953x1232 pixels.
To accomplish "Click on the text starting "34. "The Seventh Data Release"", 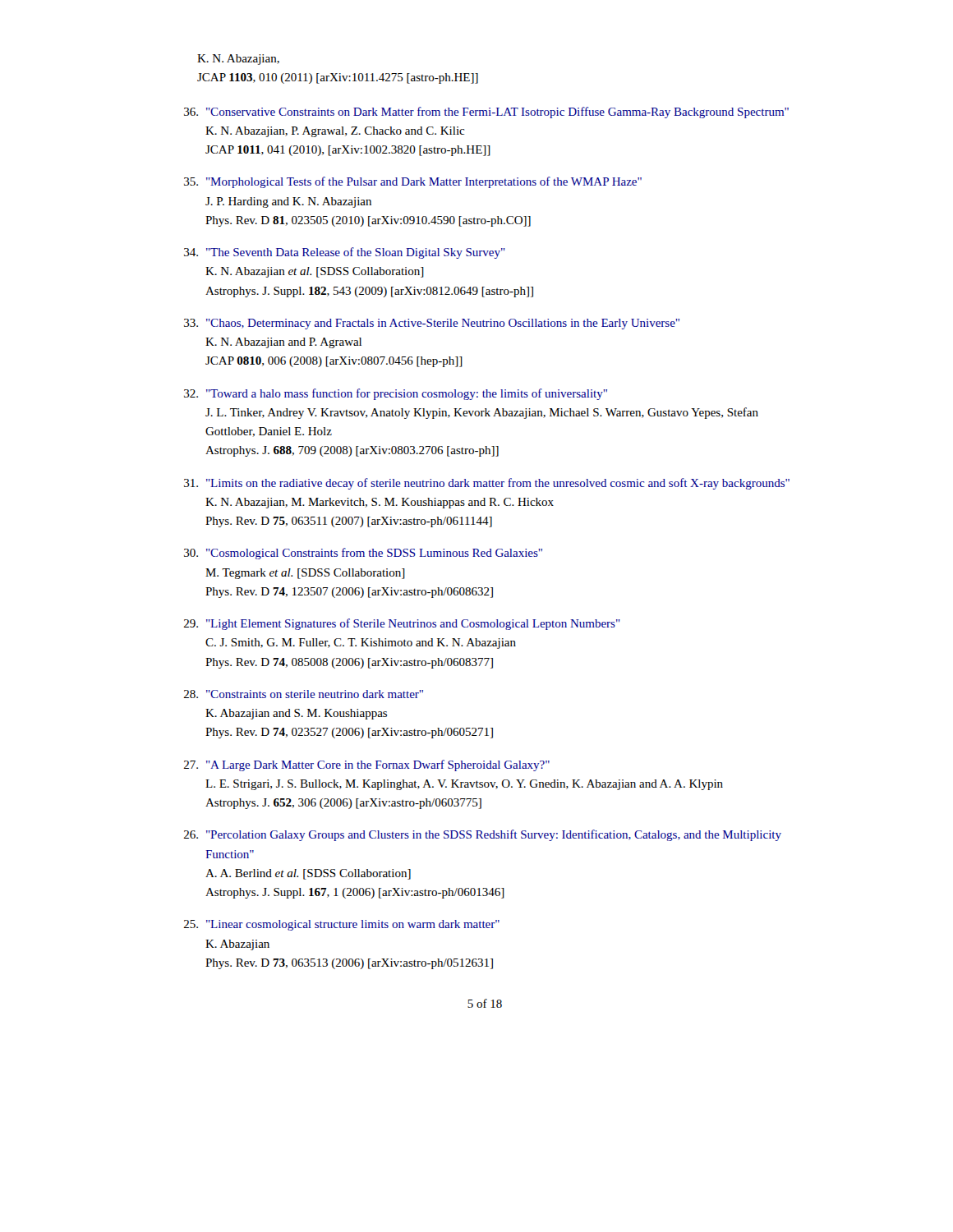I will coord(345,253).
